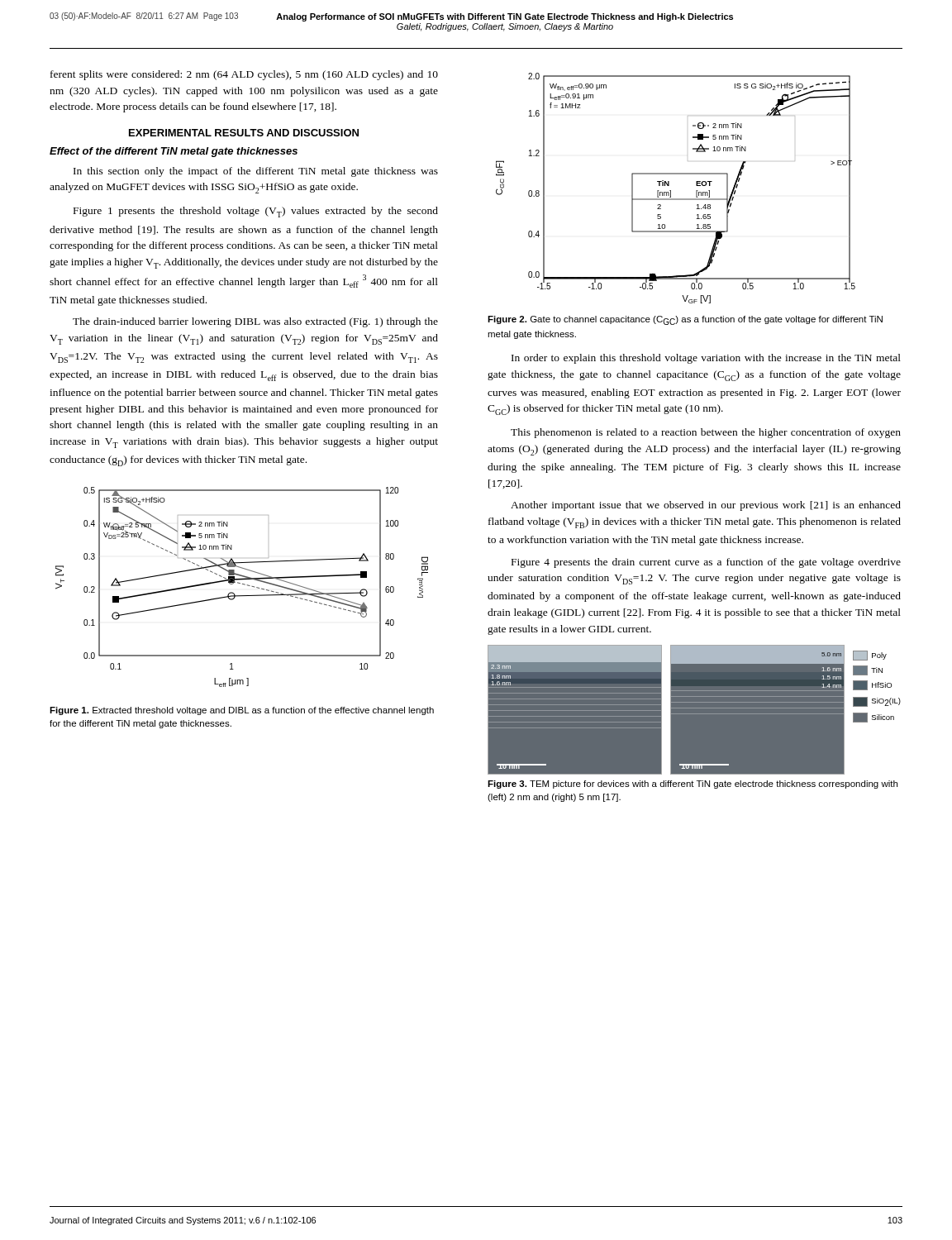Select the photo
The image size is (952, 1240).
coord(694,710)
